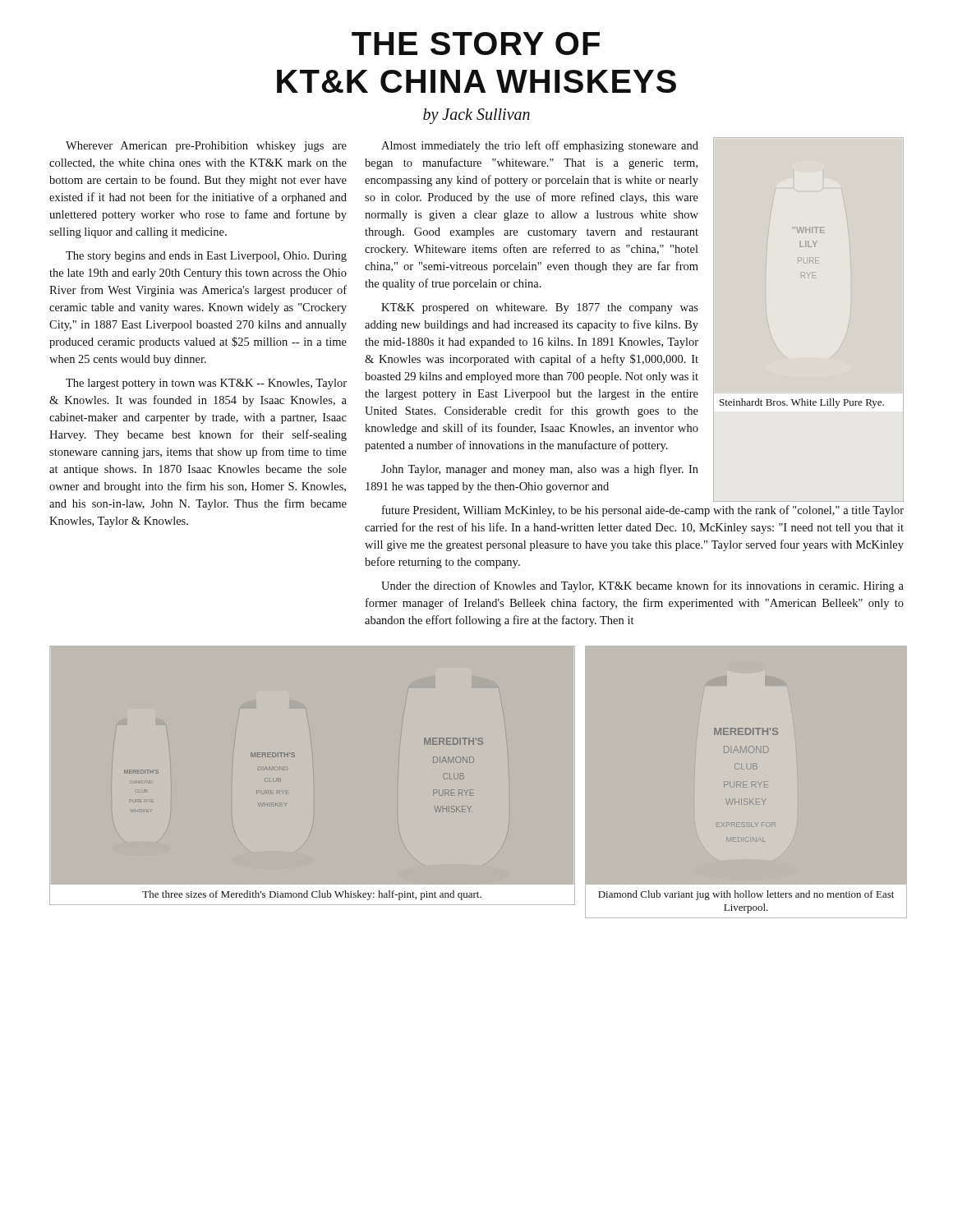Find "by Jack Sullivan" on this page

476,114
